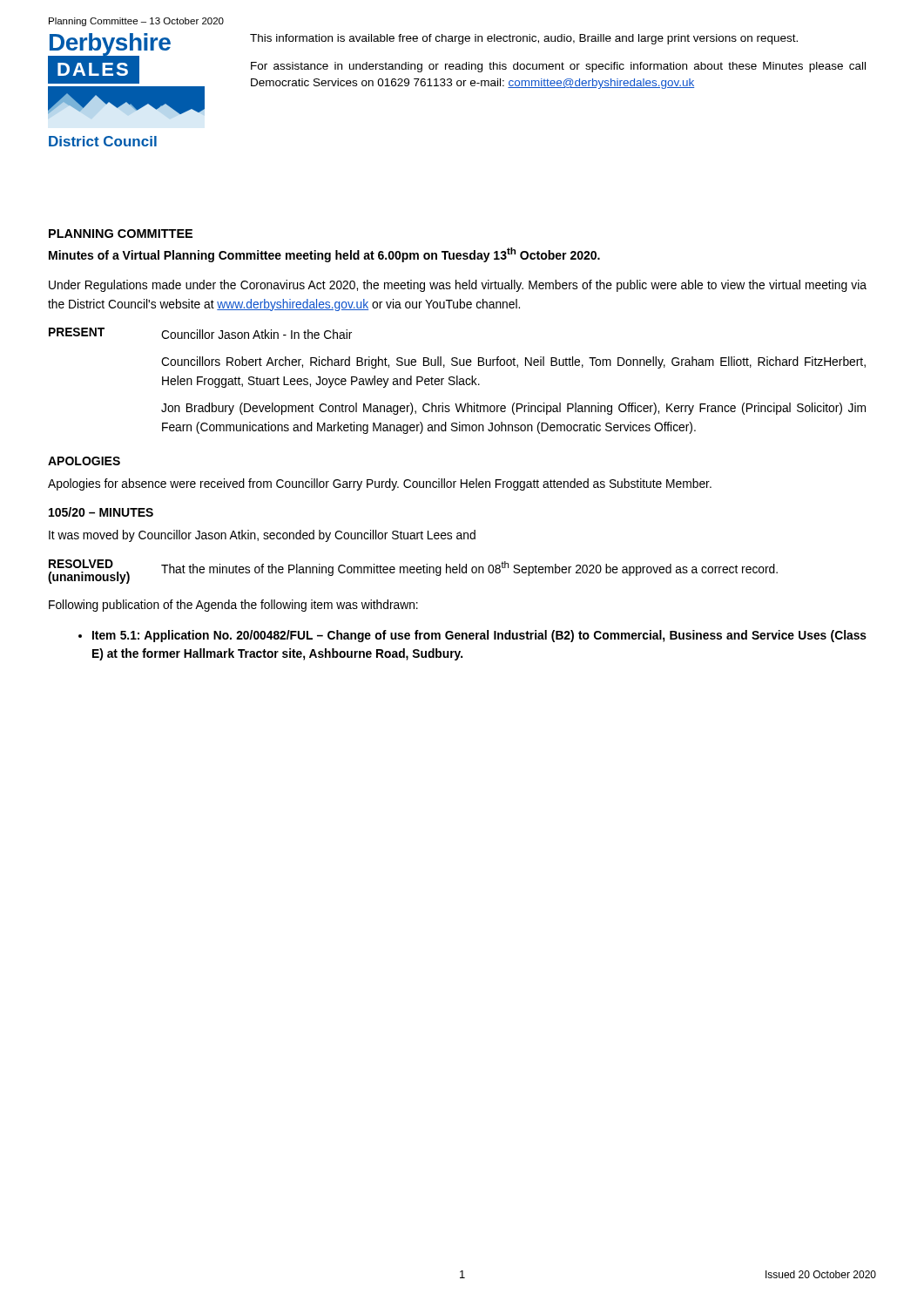Point to the block beginning "Following publication of the Agenda the following item"

click(233, 605)
